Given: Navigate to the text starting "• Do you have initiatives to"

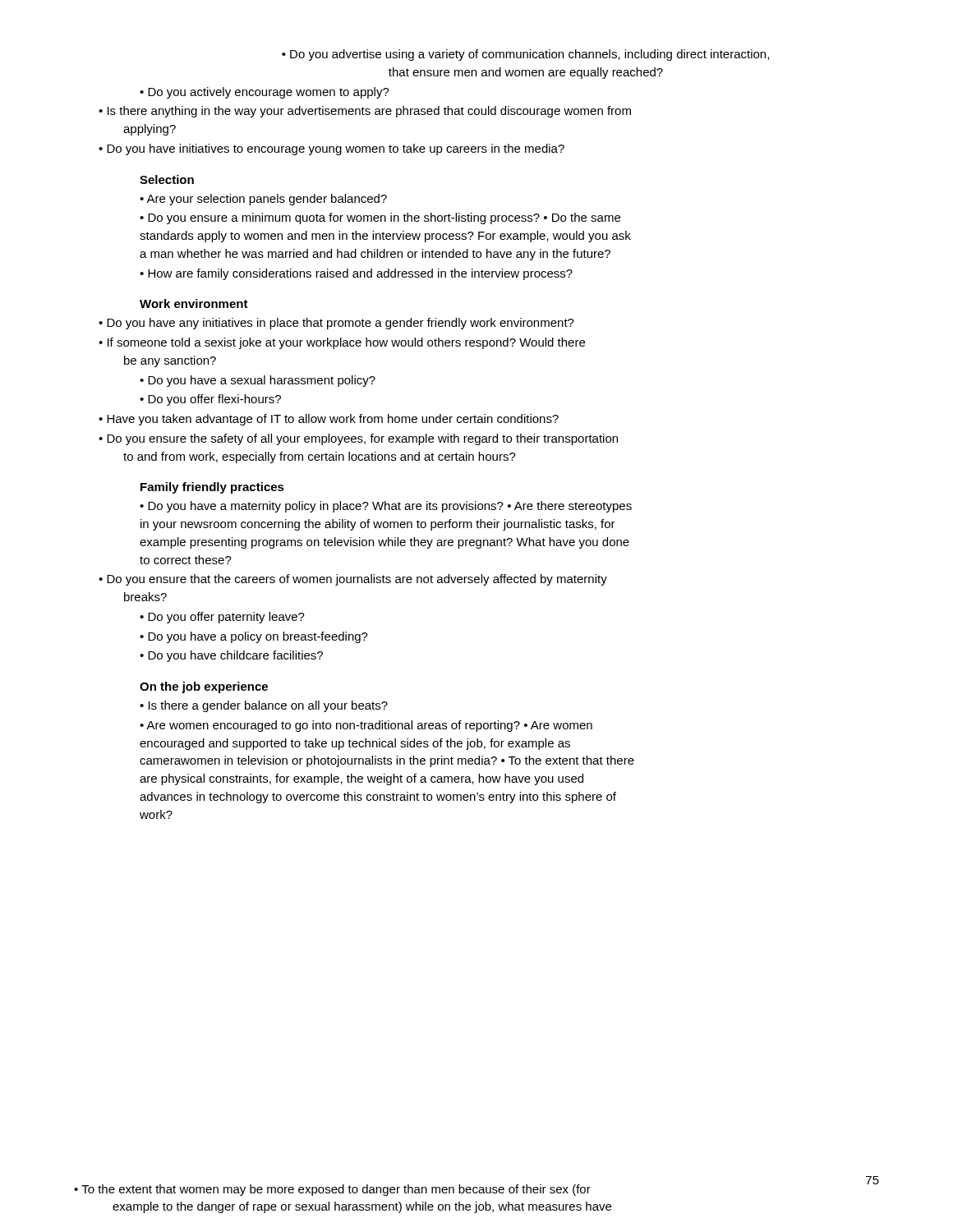Looking at the screenshot, I should (332, 148).
